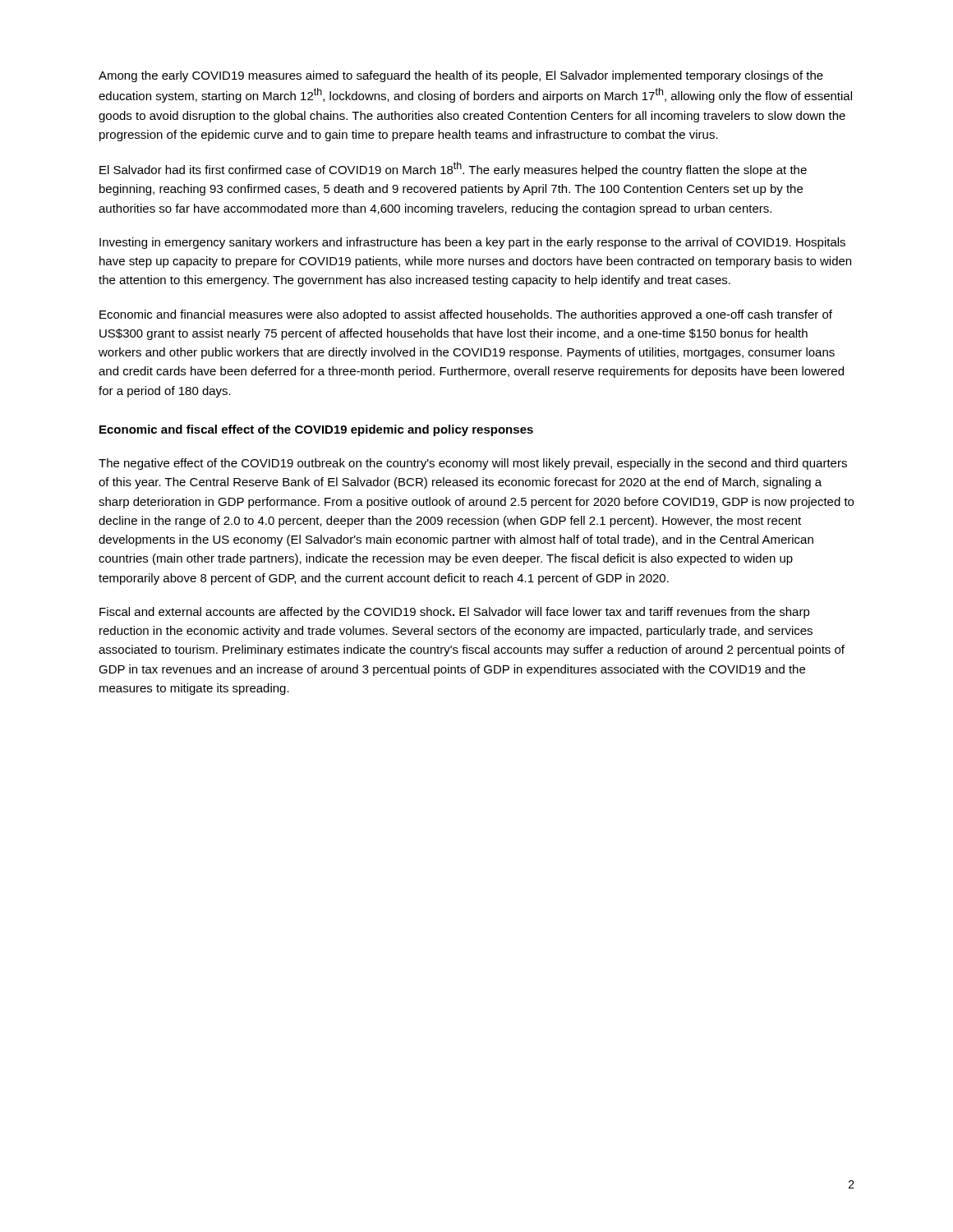The height and width of the screenshot is (1232, 953).
Task: Locate the text block containing "El Salvador had its first confirmed"
Action: (453, 187)
